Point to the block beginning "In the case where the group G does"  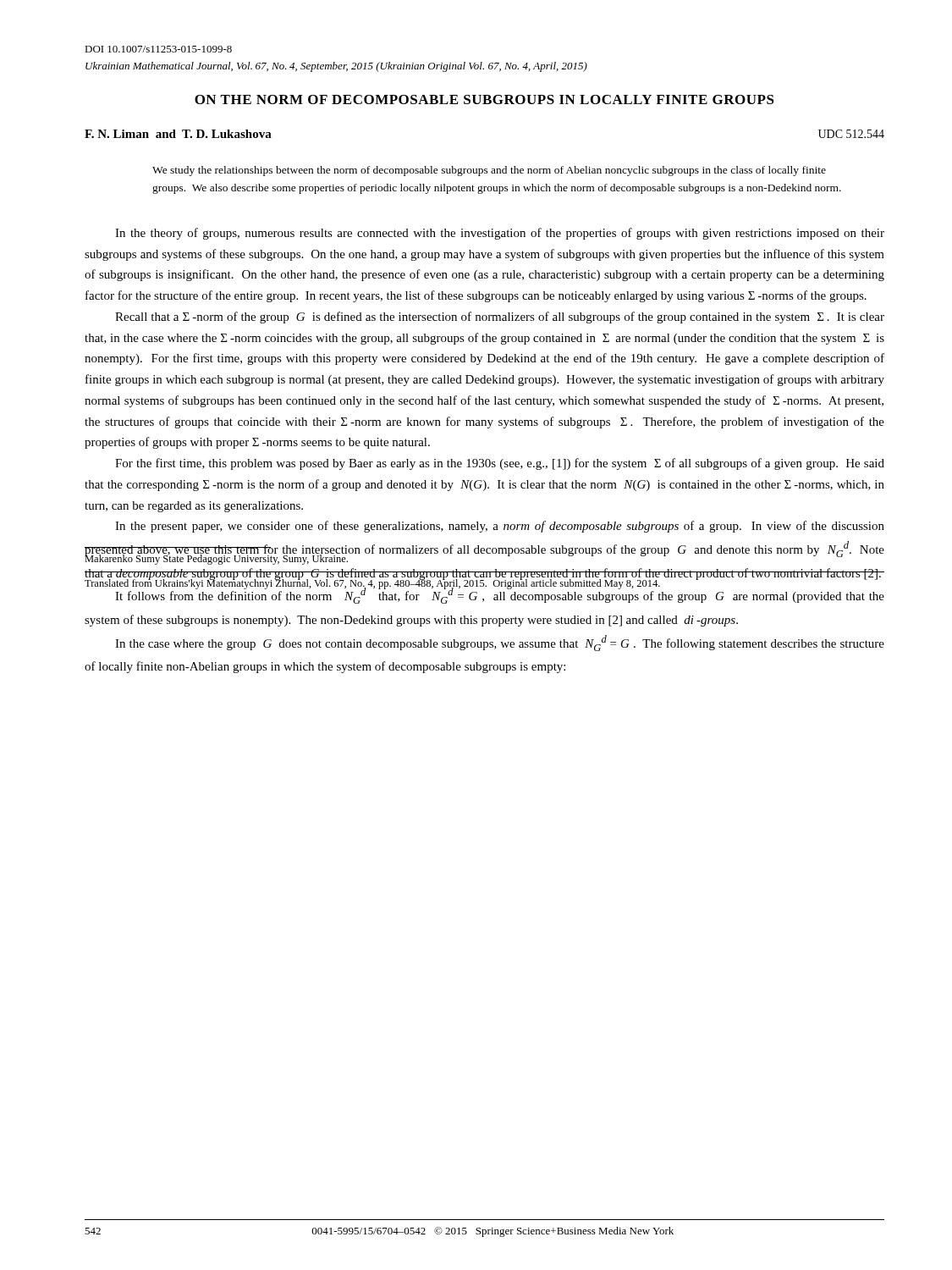click(484, 653)
